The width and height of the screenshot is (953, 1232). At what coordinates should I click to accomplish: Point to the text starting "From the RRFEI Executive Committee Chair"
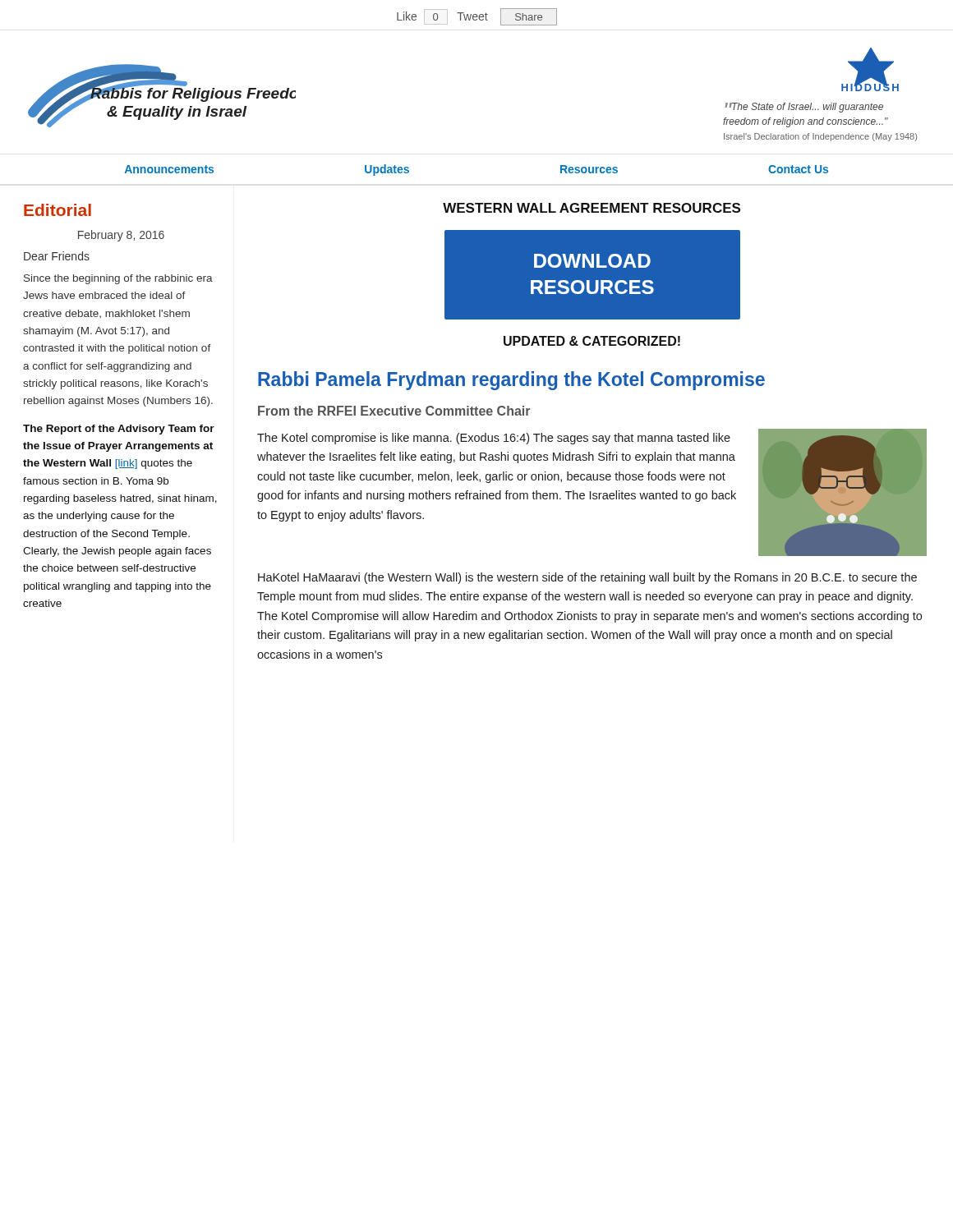pyautogui.click(x=394, y=411)
